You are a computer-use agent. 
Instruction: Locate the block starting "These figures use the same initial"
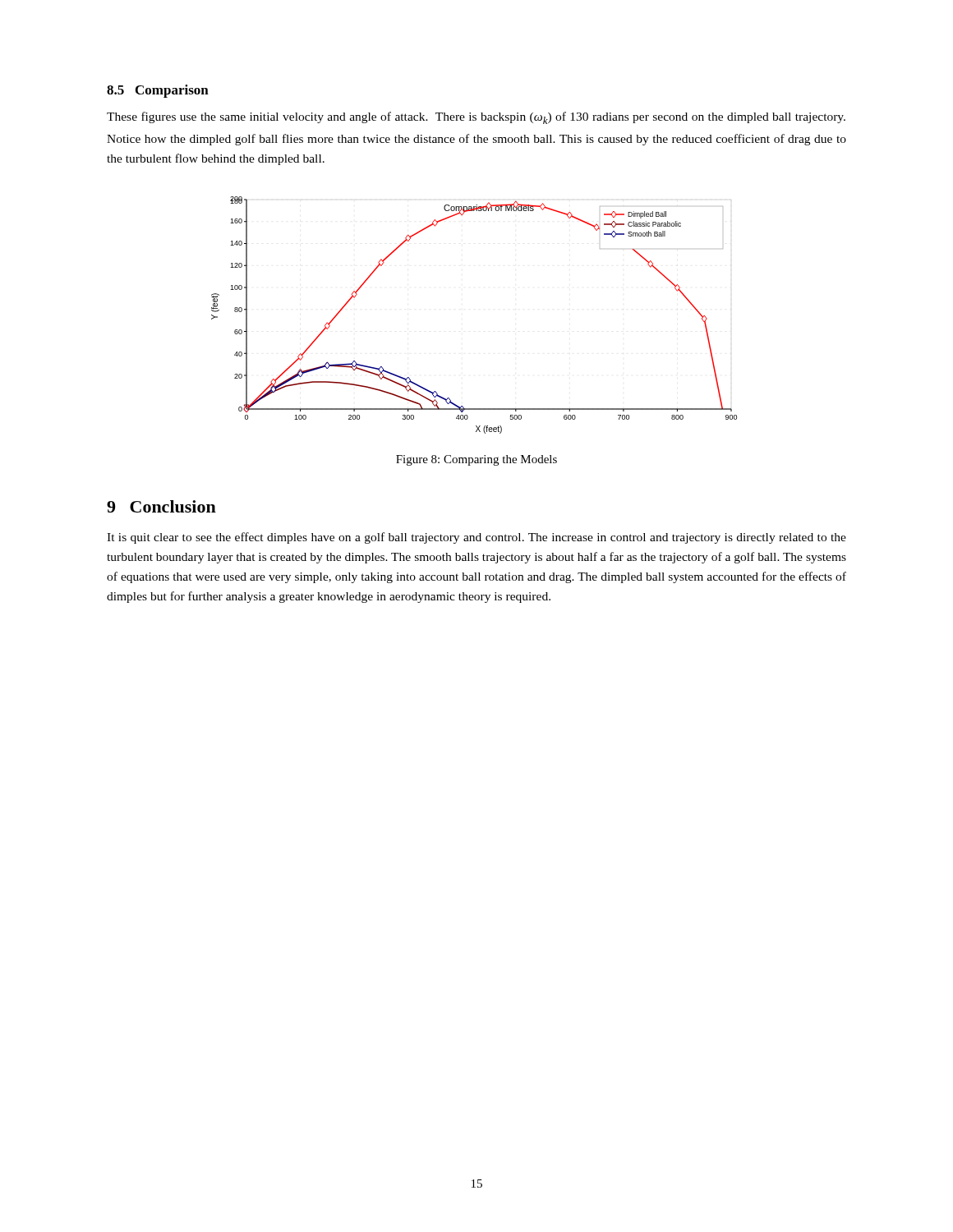[x=476, y=137]
